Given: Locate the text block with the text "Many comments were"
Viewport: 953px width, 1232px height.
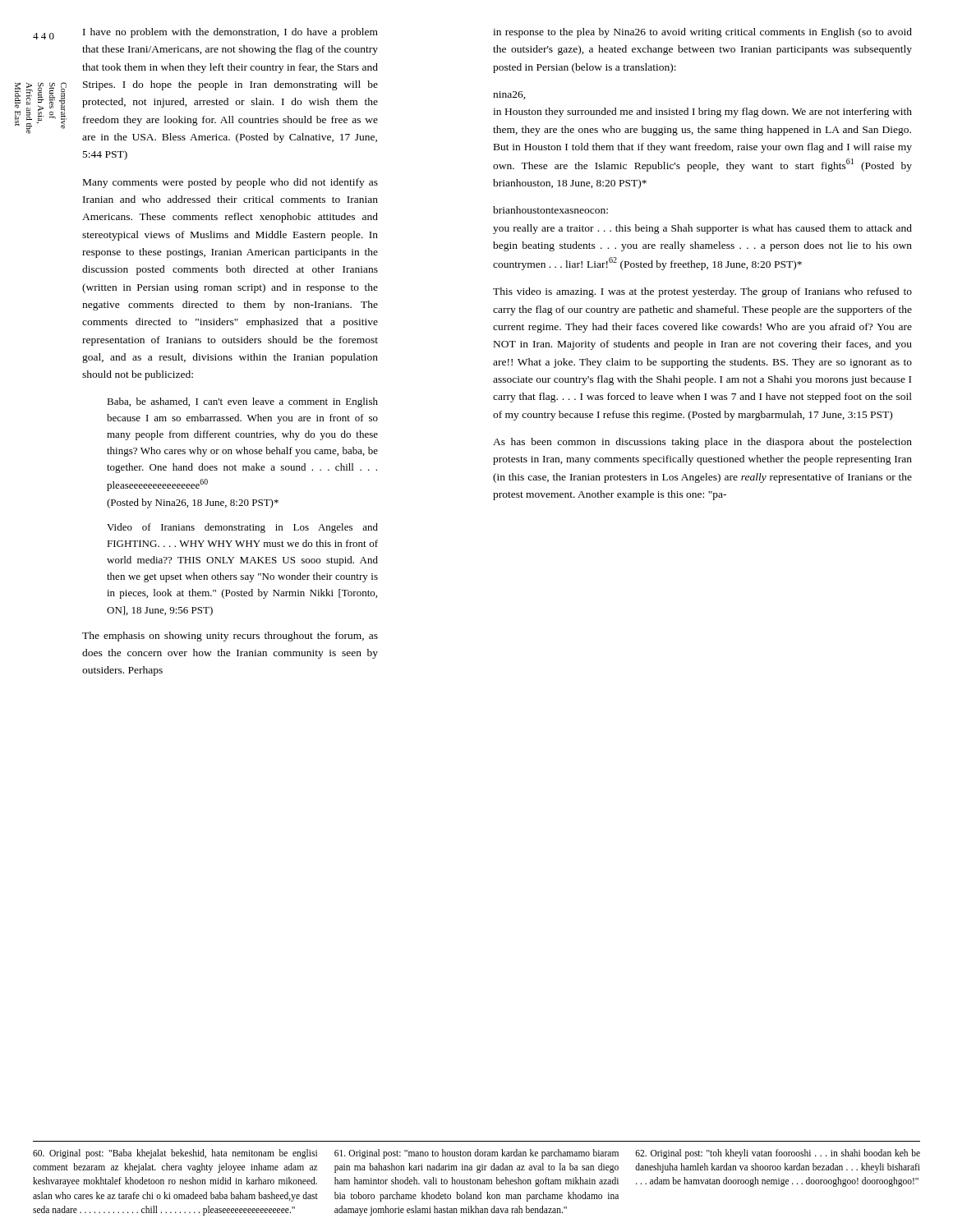Looking at the screenshot, I should [x=230, y=278].
